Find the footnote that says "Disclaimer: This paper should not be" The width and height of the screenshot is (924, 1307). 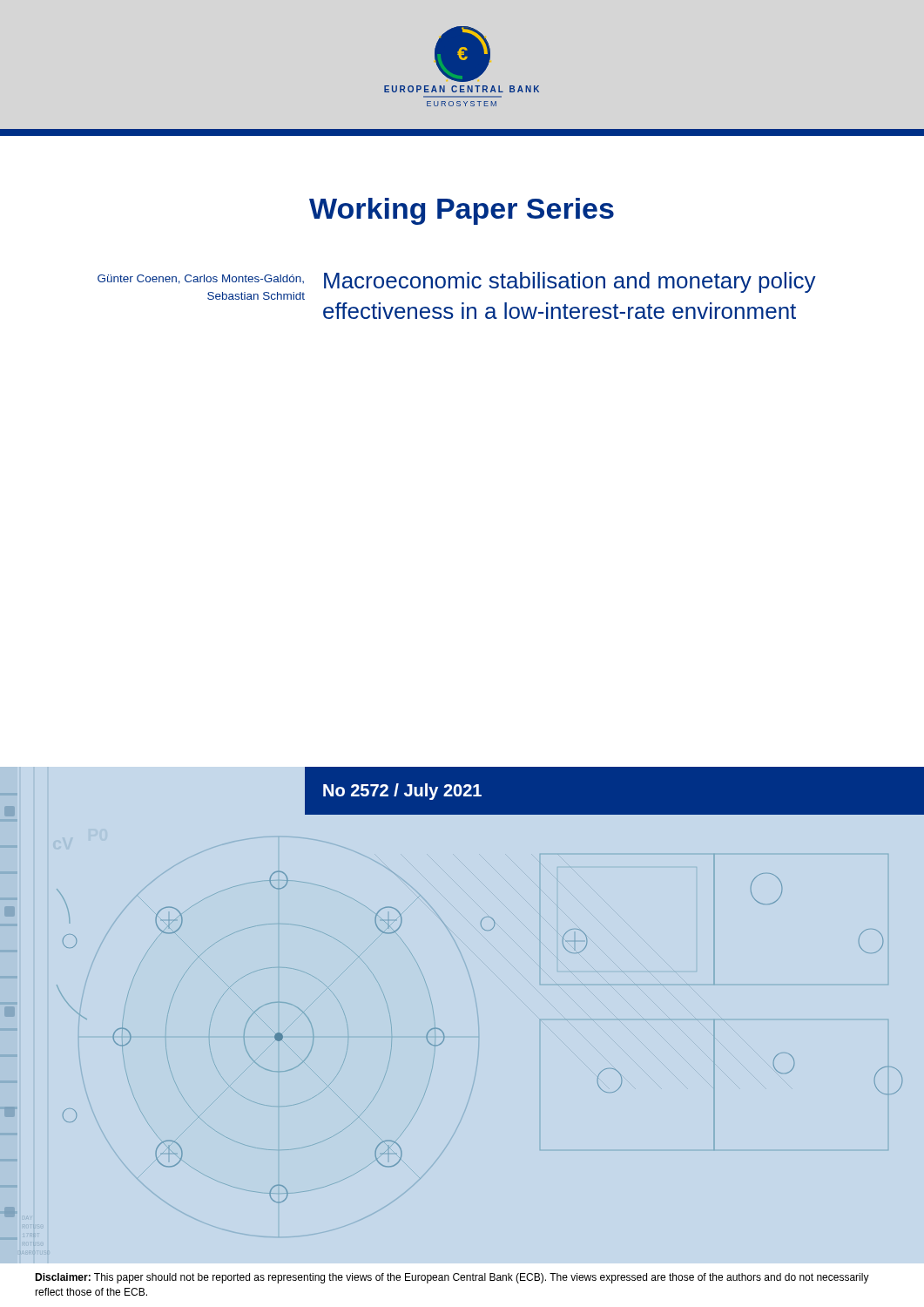(452, 1285)
